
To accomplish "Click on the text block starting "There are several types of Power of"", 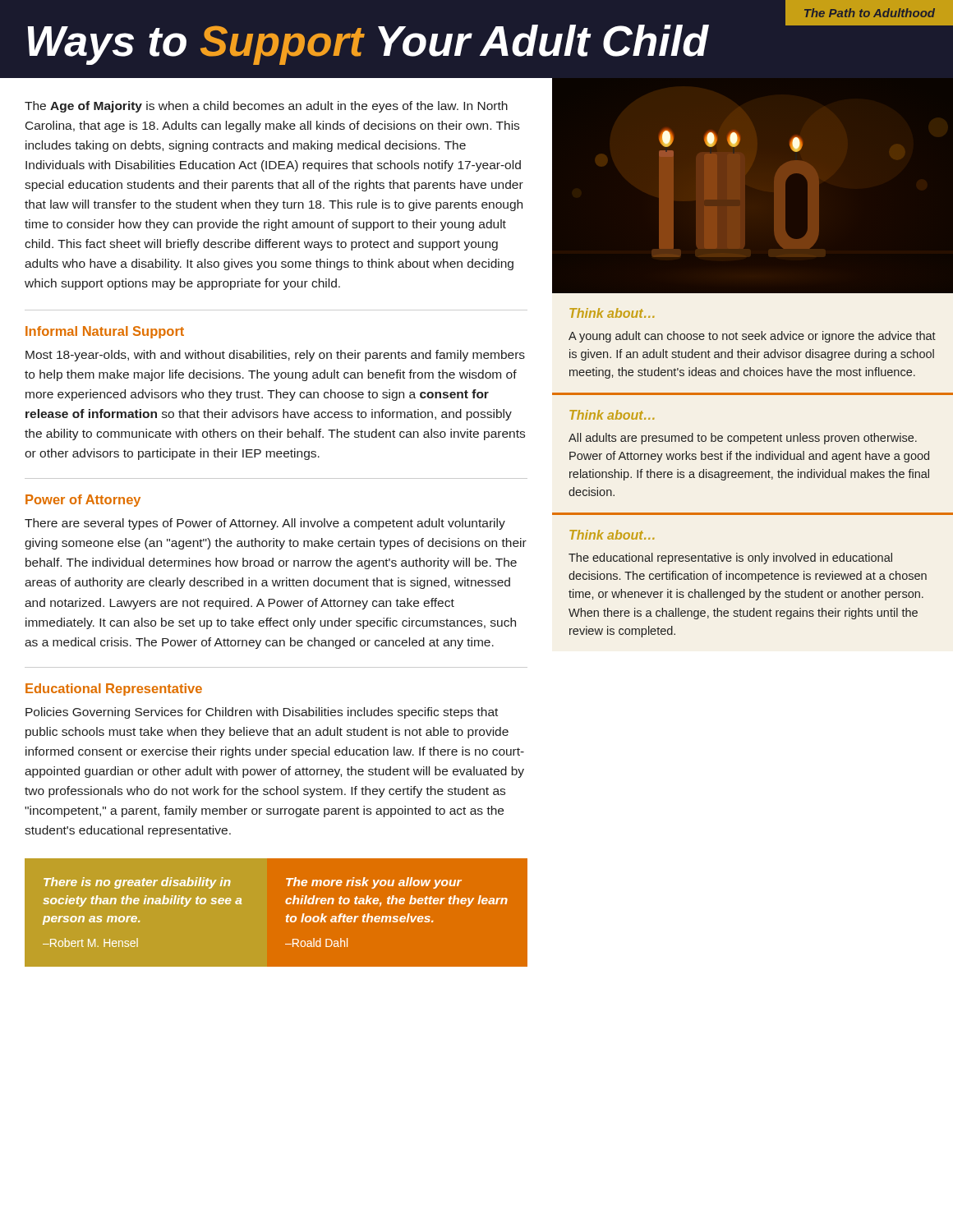I will pos(276,582).
